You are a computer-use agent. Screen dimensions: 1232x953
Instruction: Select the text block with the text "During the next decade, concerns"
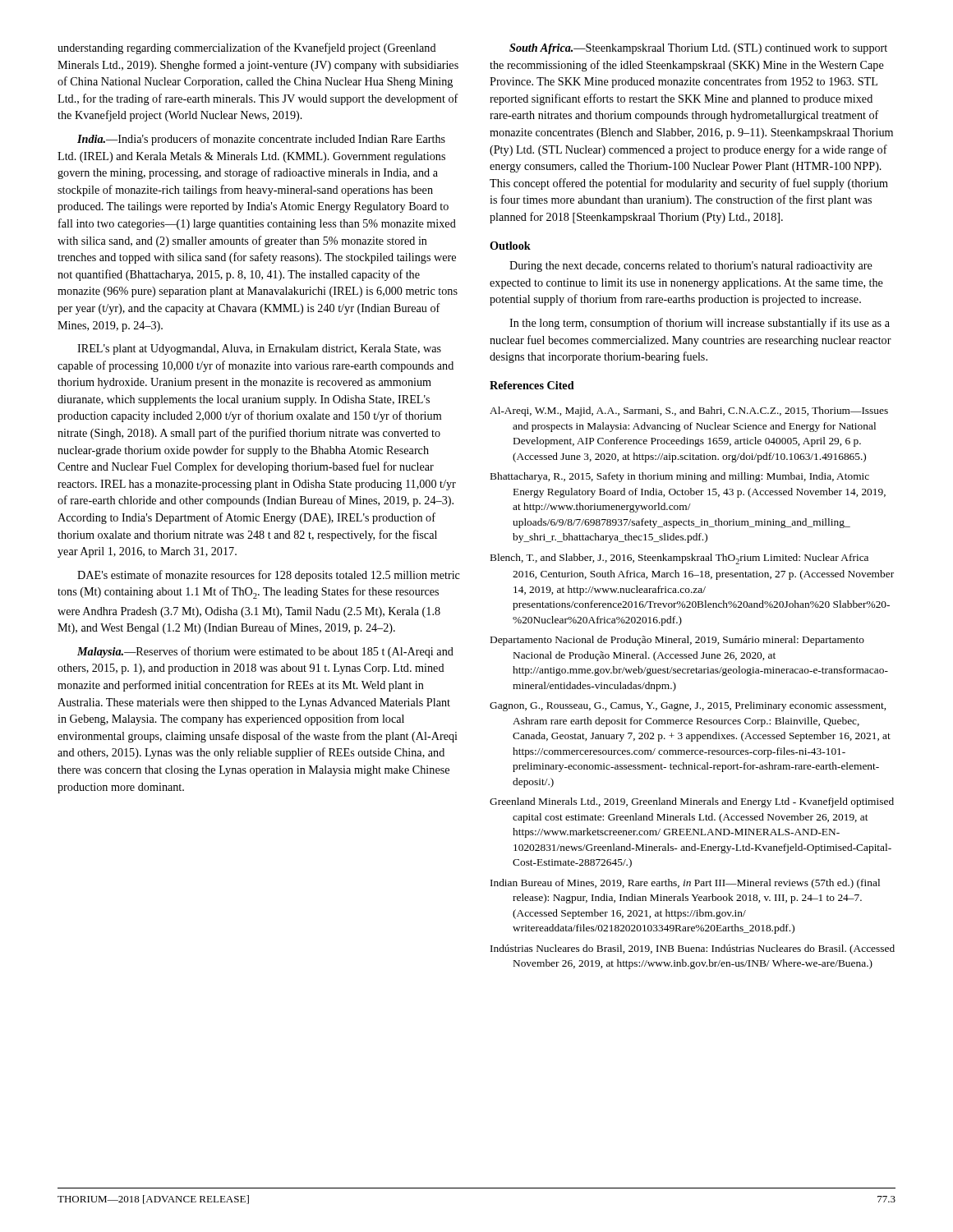pyautogui.click(x=693, y=311)
